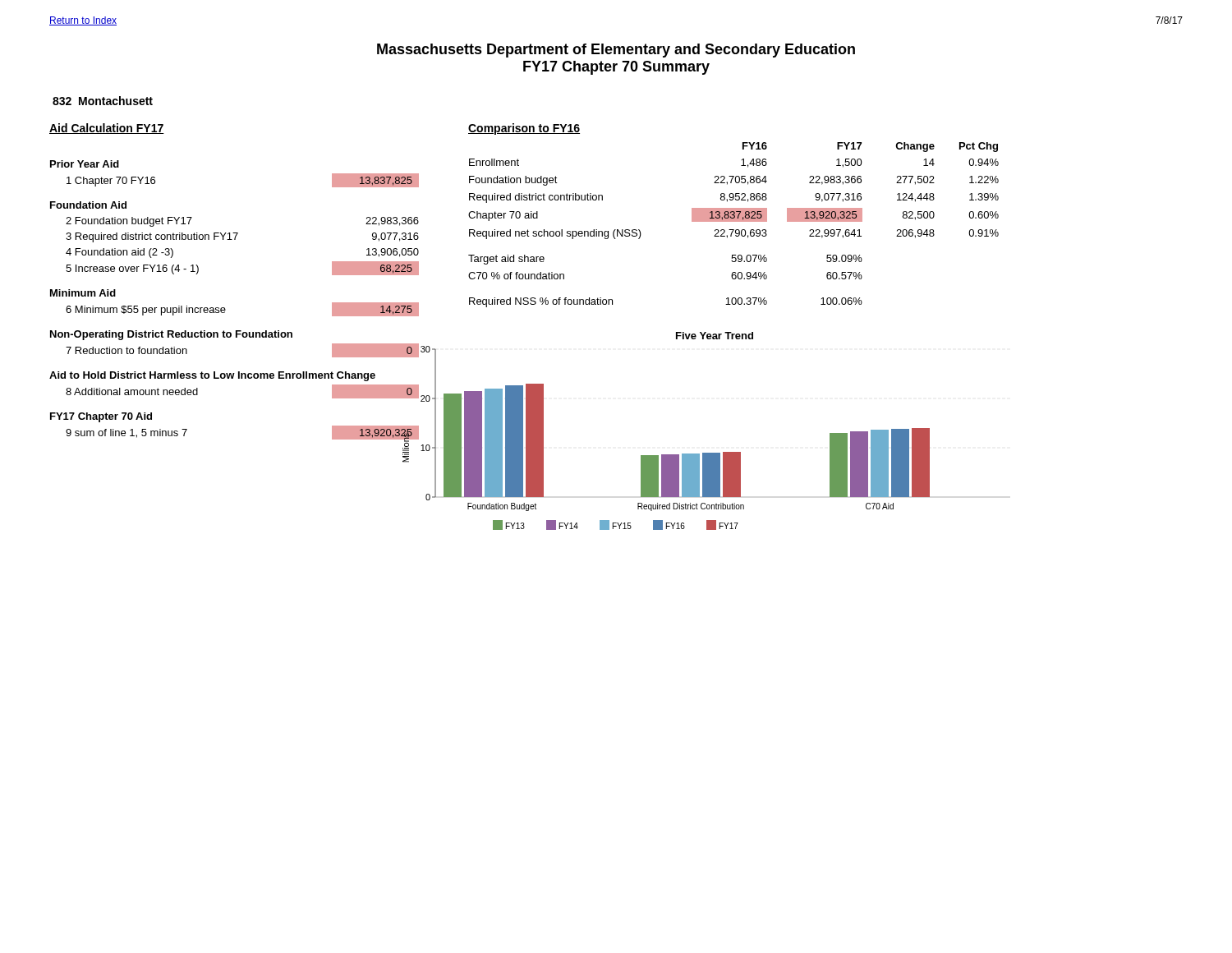Locate the region starting "832 Montachusett"
Viewport: 1232px width, 953px height.
pos(101,101)
